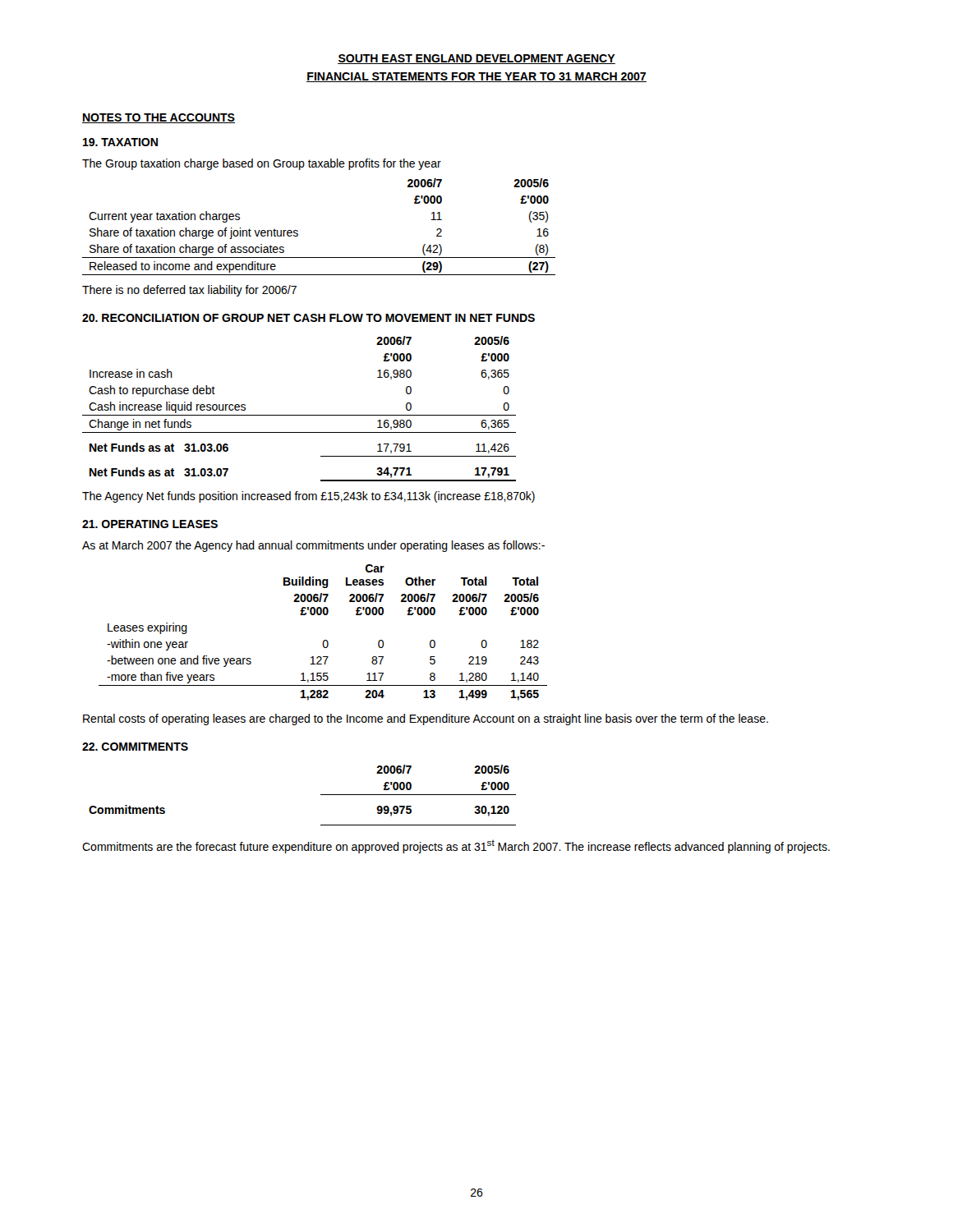Screen dimensions: 1232x953
Task: Select the table that reads "Change in net funds"
Action: tap(476, 407)
